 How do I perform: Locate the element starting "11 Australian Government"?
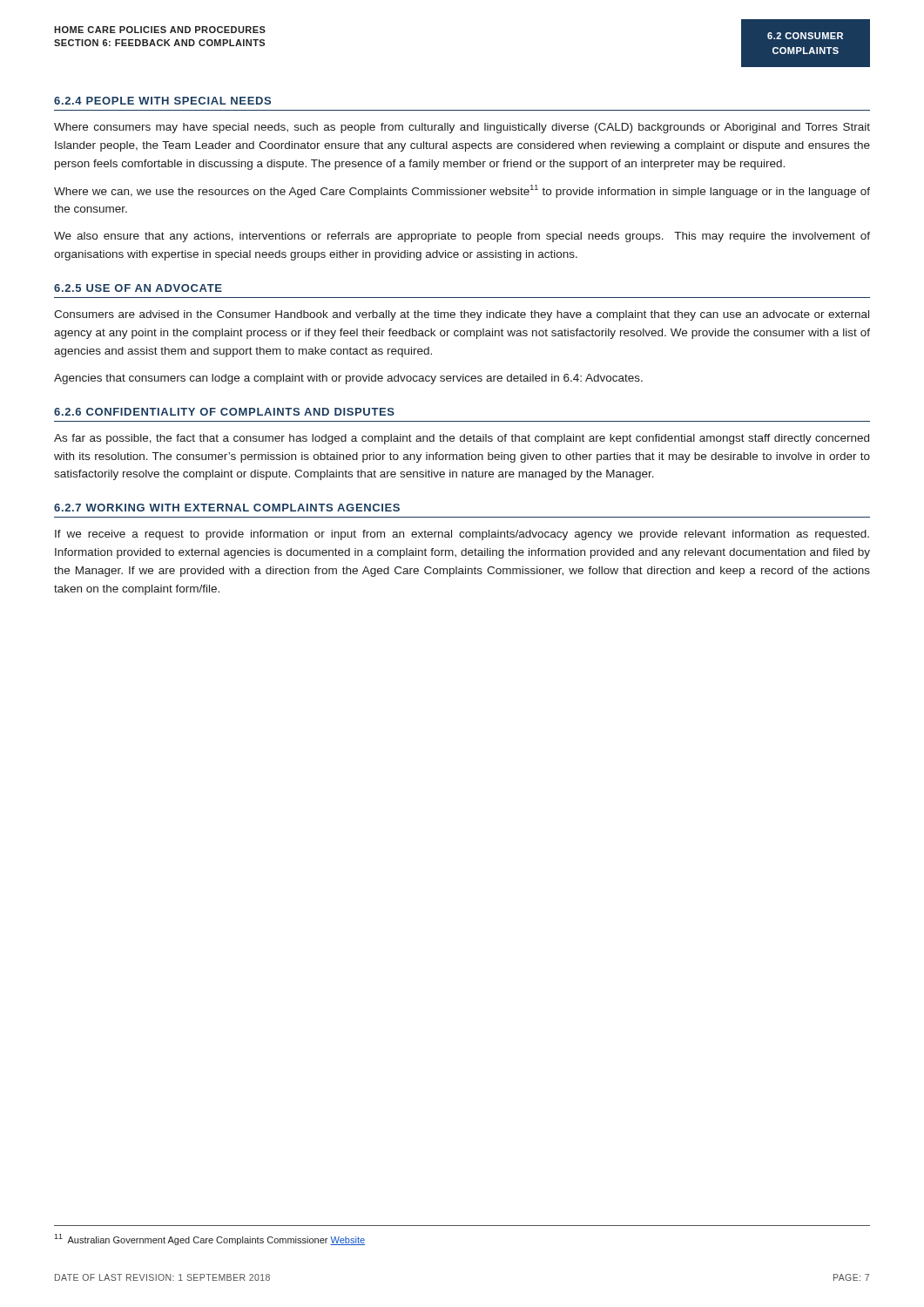click(209, 1239)
